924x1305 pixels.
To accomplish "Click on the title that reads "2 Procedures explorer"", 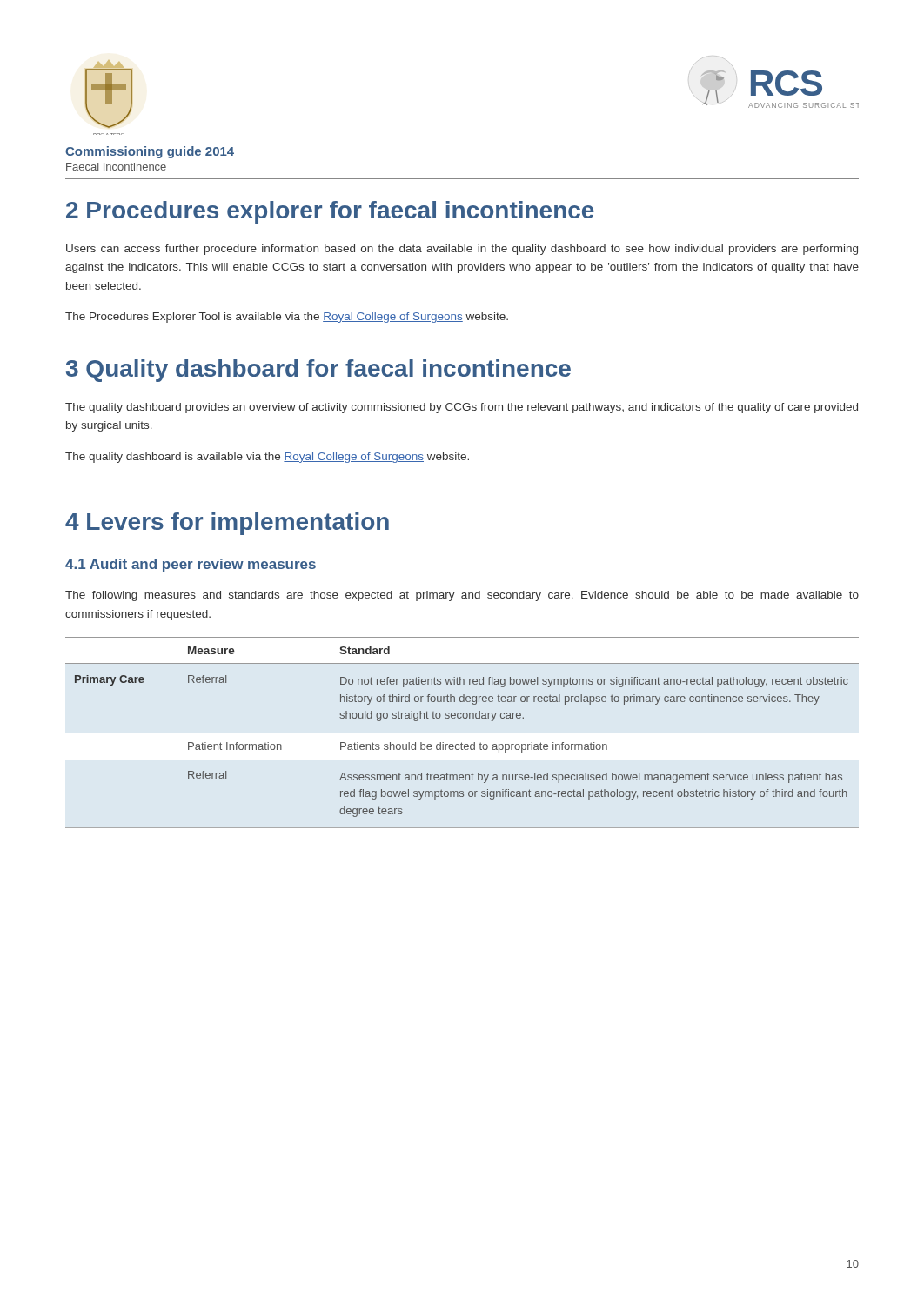I will point(462,210).
